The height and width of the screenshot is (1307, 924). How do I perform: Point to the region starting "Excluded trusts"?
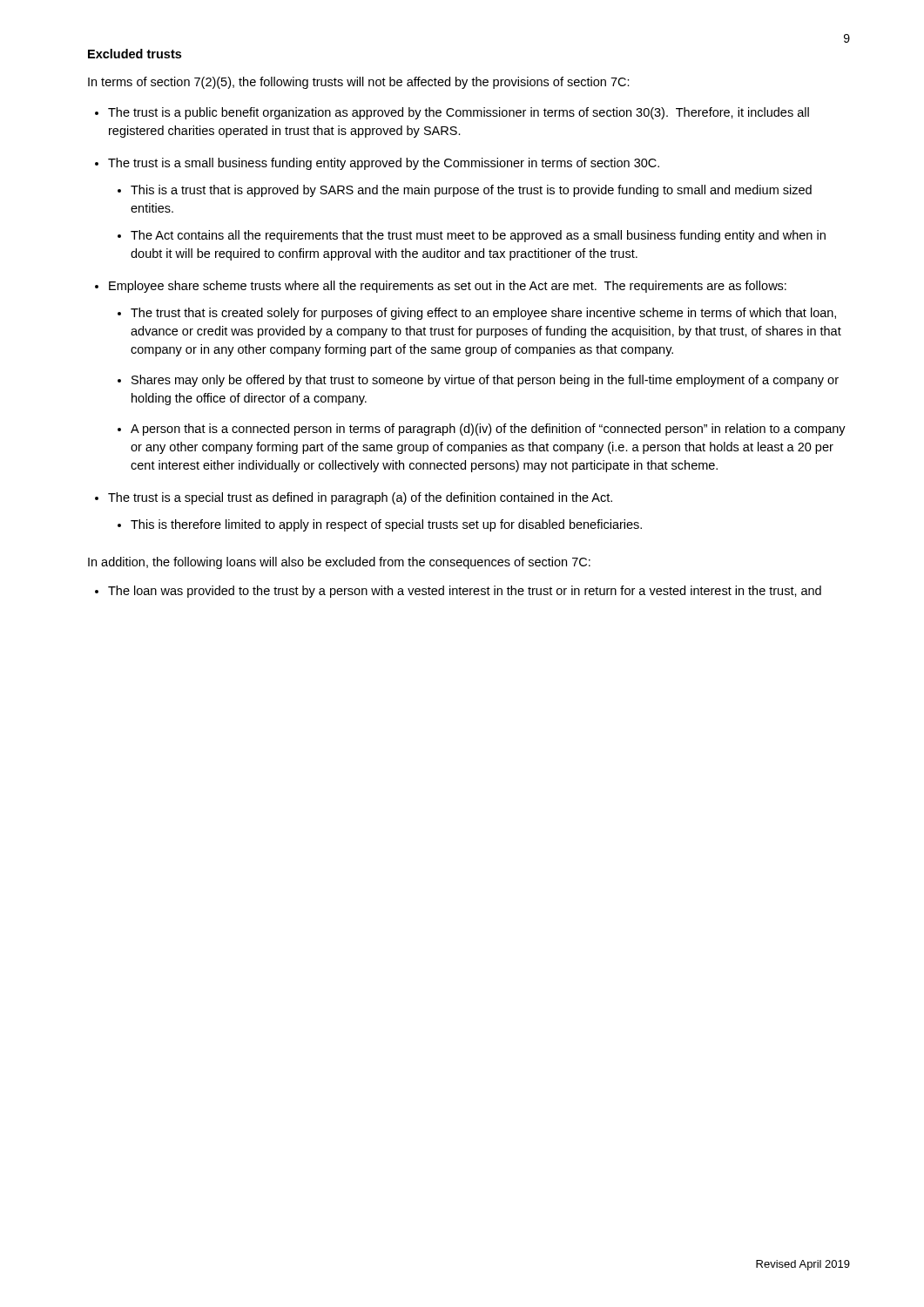[134, 54]
